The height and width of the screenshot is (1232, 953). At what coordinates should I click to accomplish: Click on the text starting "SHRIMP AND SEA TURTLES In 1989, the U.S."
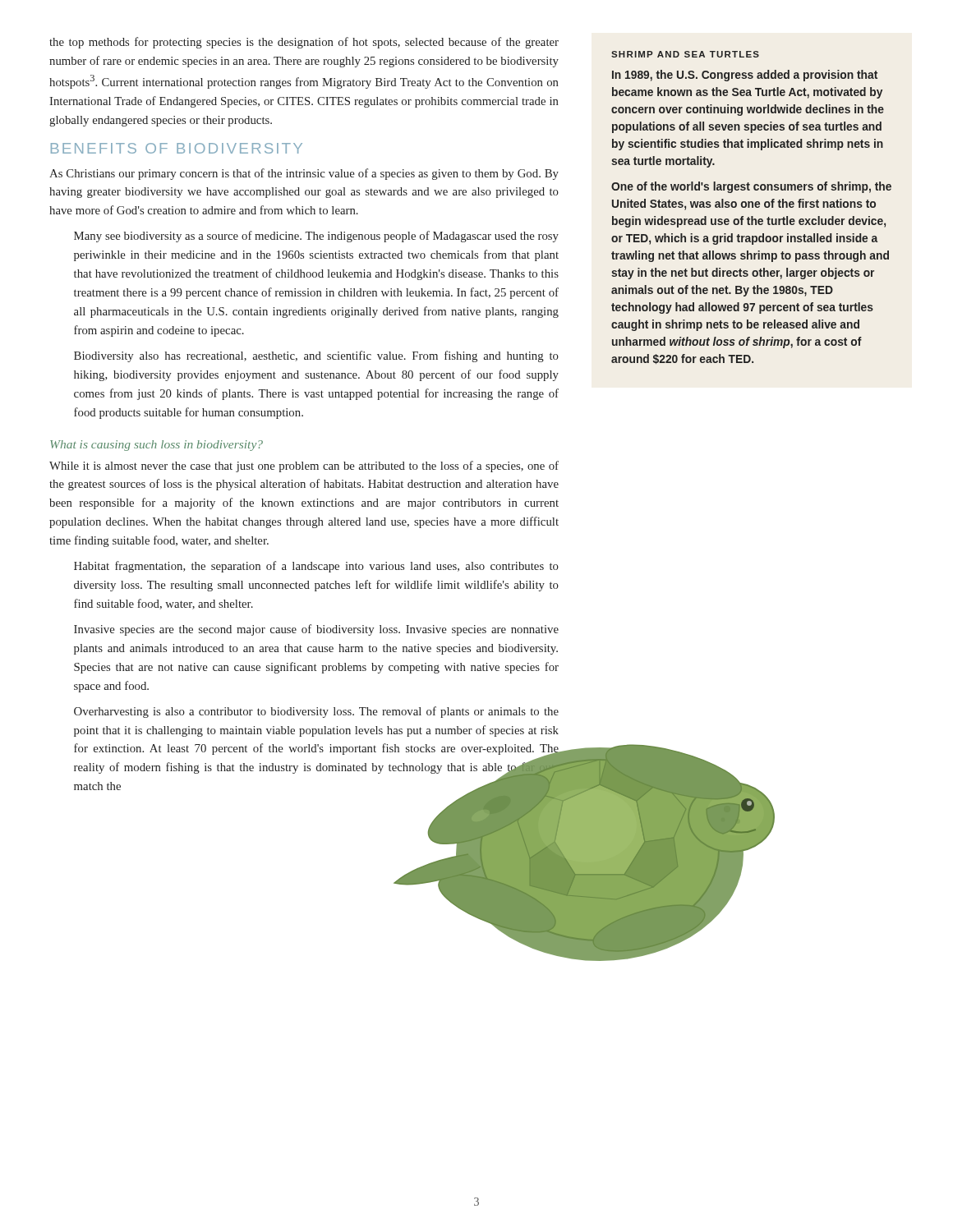(752, 209)
